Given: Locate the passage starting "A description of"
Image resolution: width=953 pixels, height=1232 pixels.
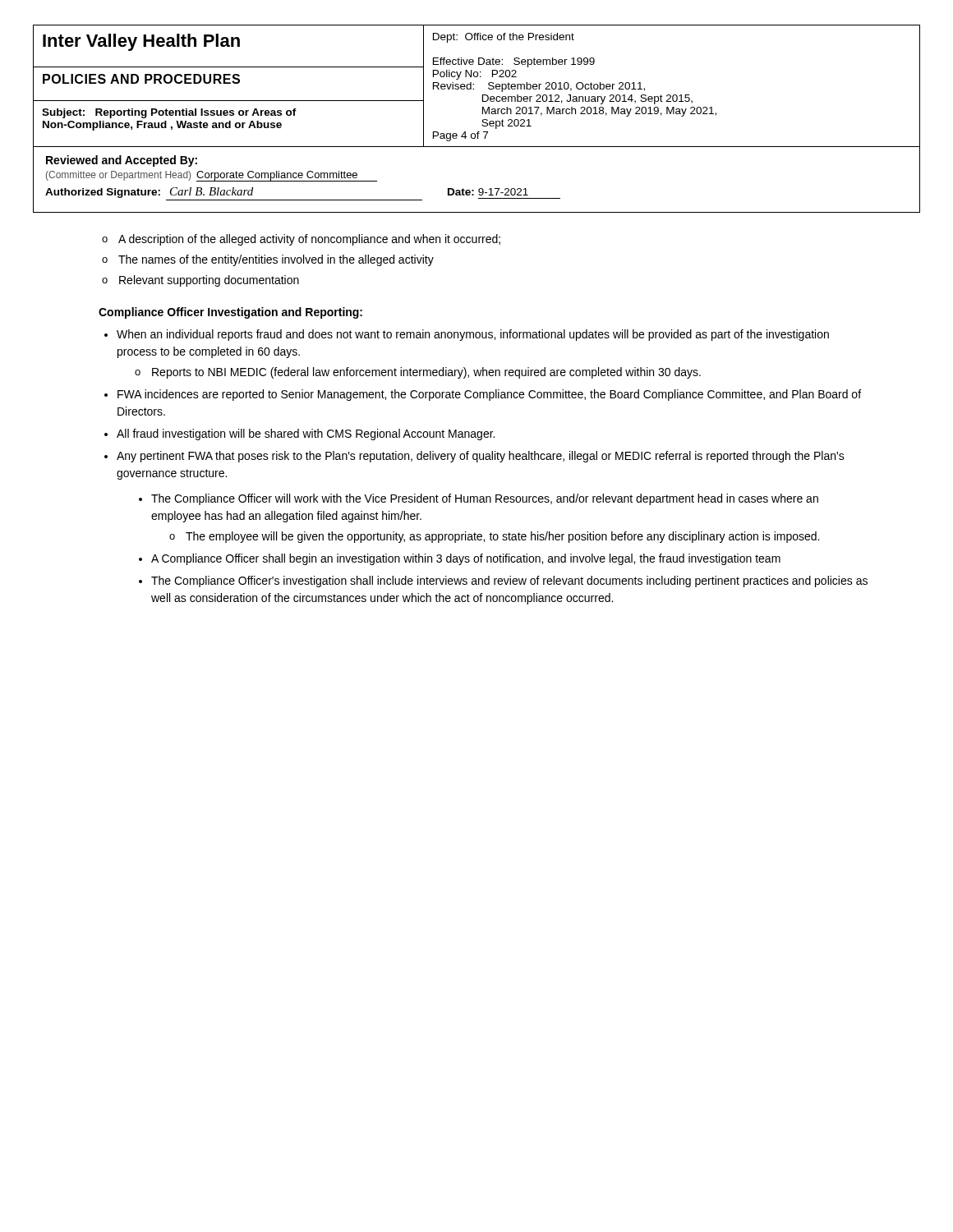Looking at the screenshot, I should pos(310,239).
